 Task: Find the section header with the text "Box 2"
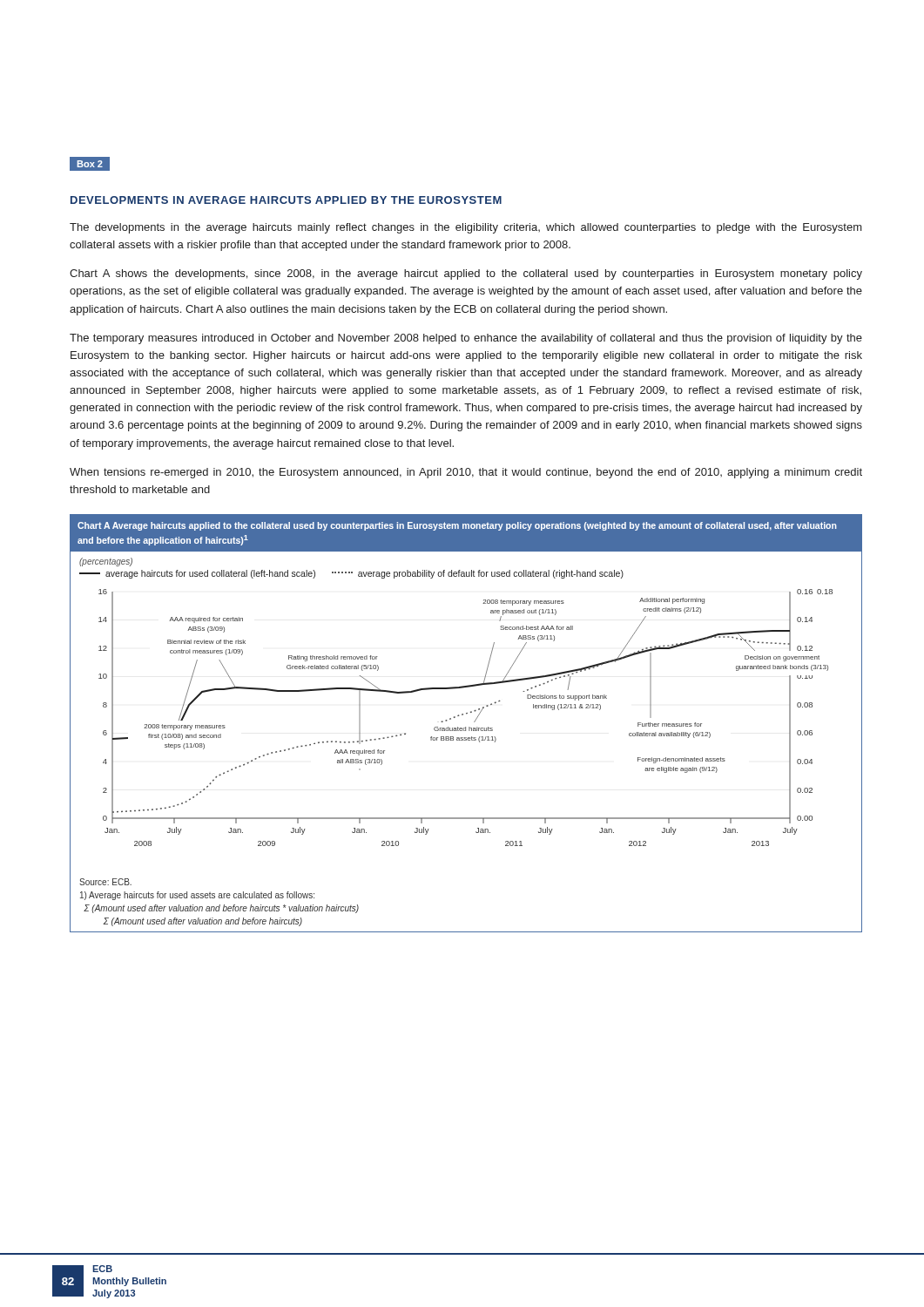pos(90,164)
